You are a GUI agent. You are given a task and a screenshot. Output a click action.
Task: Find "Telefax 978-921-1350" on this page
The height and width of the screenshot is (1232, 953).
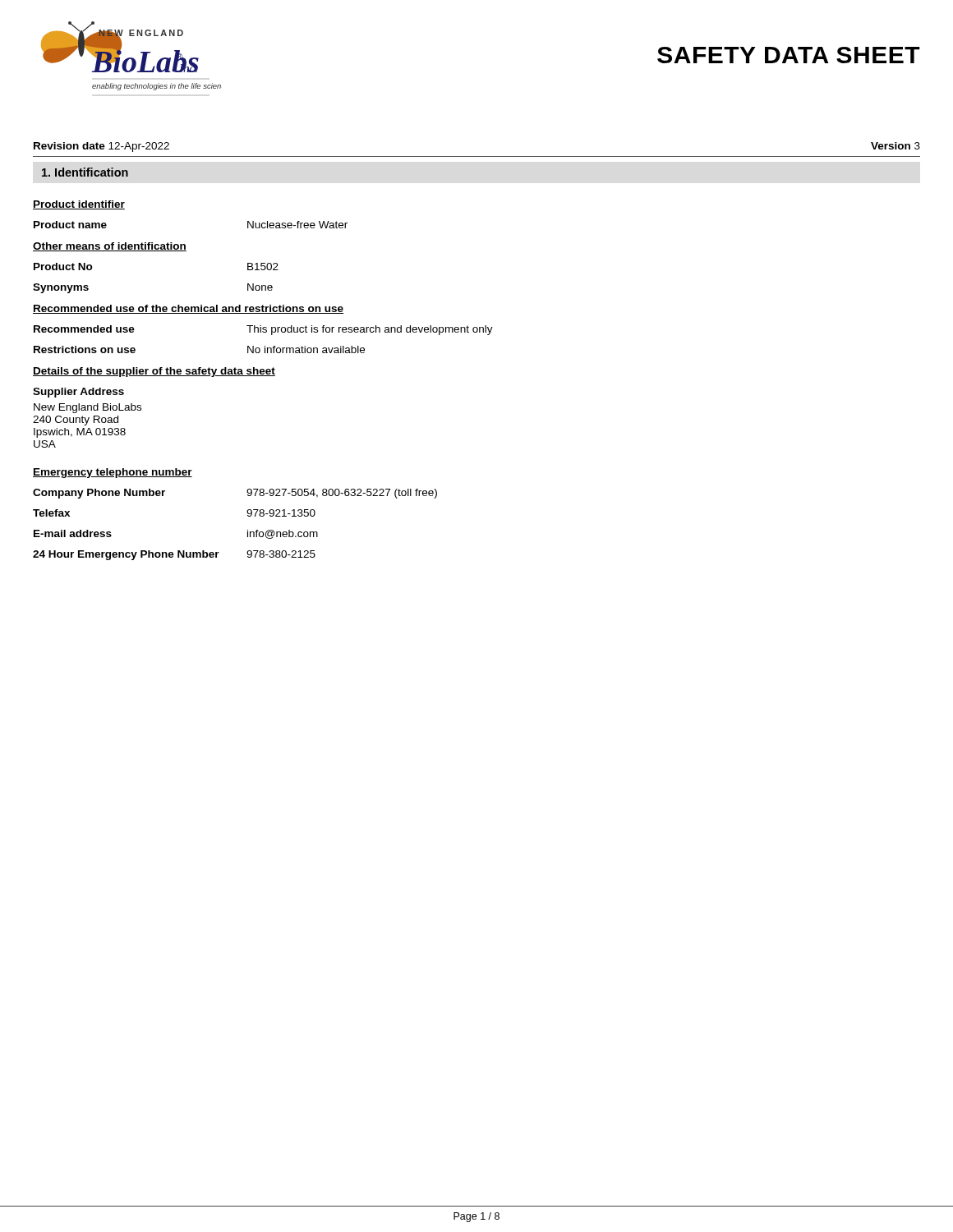60,513
